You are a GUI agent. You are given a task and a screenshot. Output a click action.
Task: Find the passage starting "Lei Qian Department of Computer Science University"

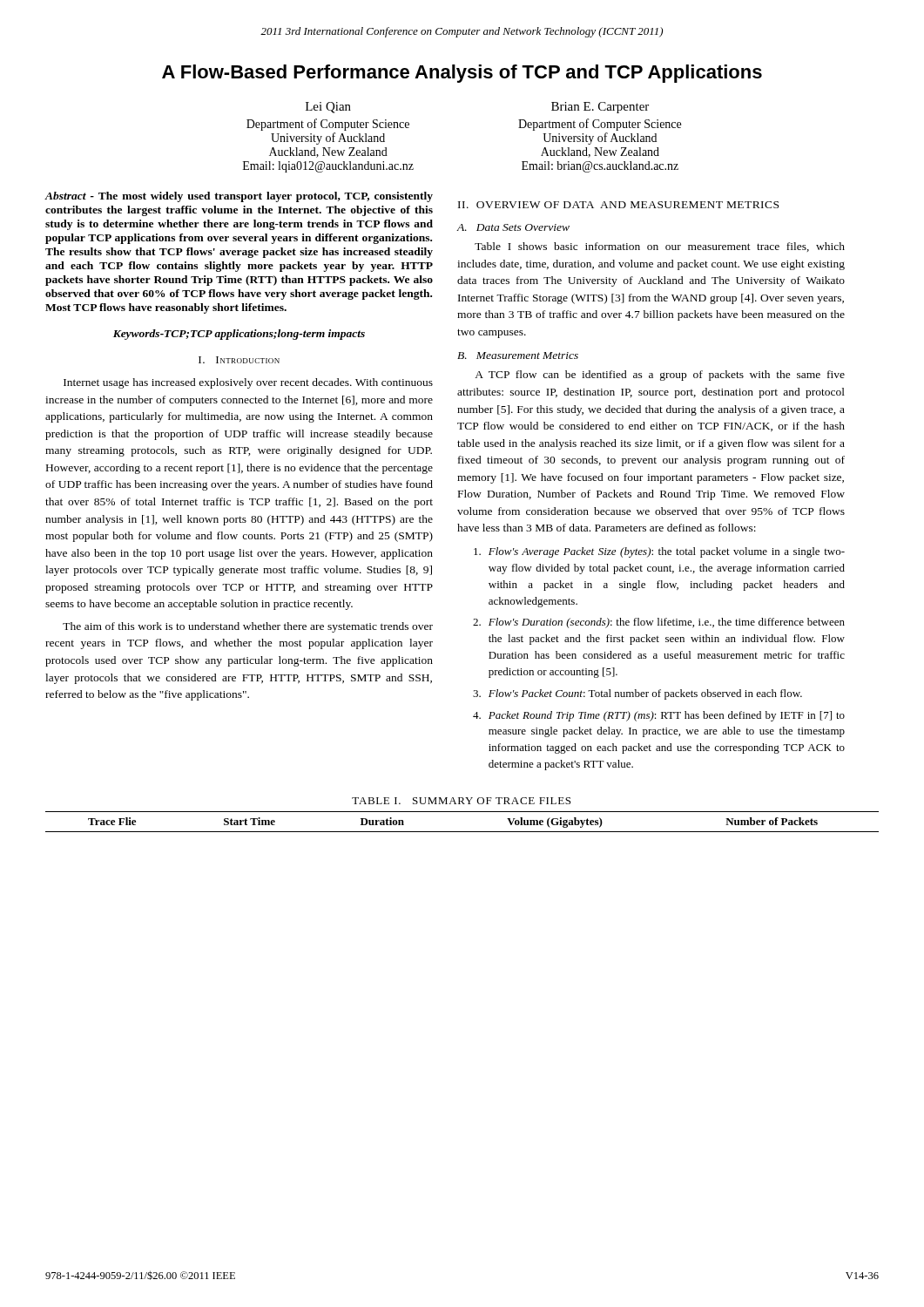click(328, 136)
